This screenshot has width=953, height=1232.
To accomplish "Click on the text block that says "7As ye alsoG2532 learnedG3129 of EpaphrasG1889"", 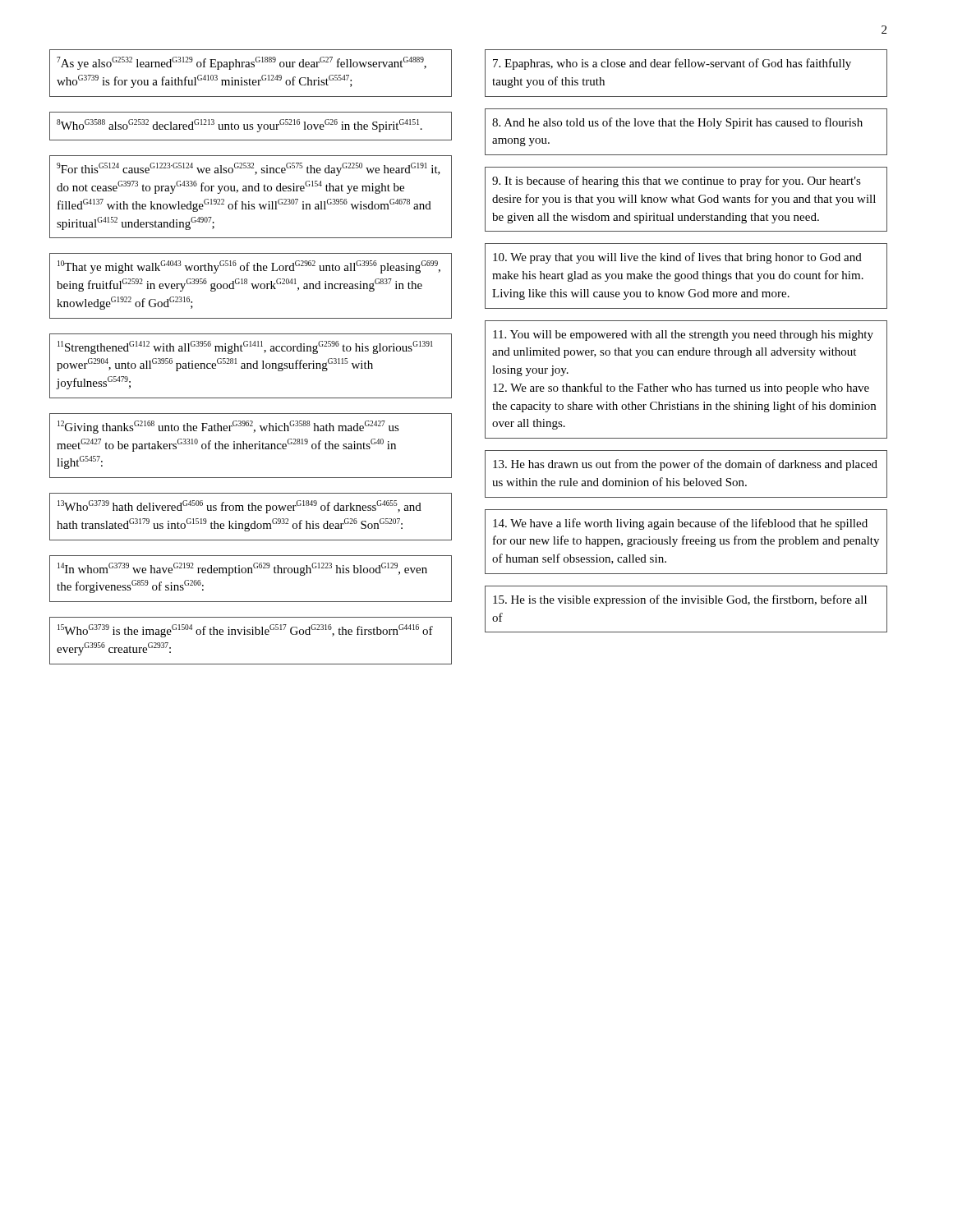I will click(242, 72).
